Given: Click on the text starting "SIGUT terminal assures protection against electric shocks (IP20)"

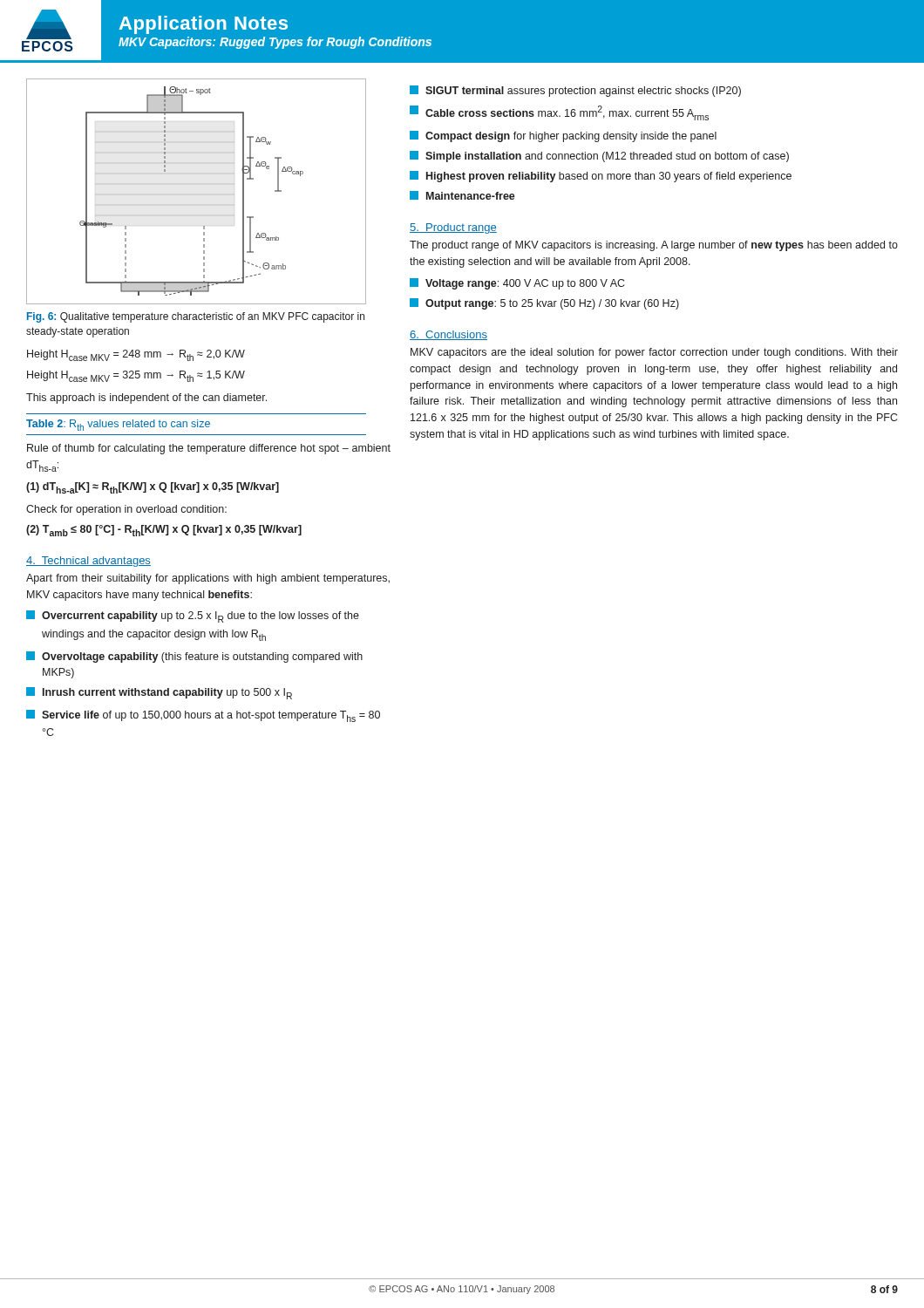Looking at the screenshot, I should [x=576, y=91].
